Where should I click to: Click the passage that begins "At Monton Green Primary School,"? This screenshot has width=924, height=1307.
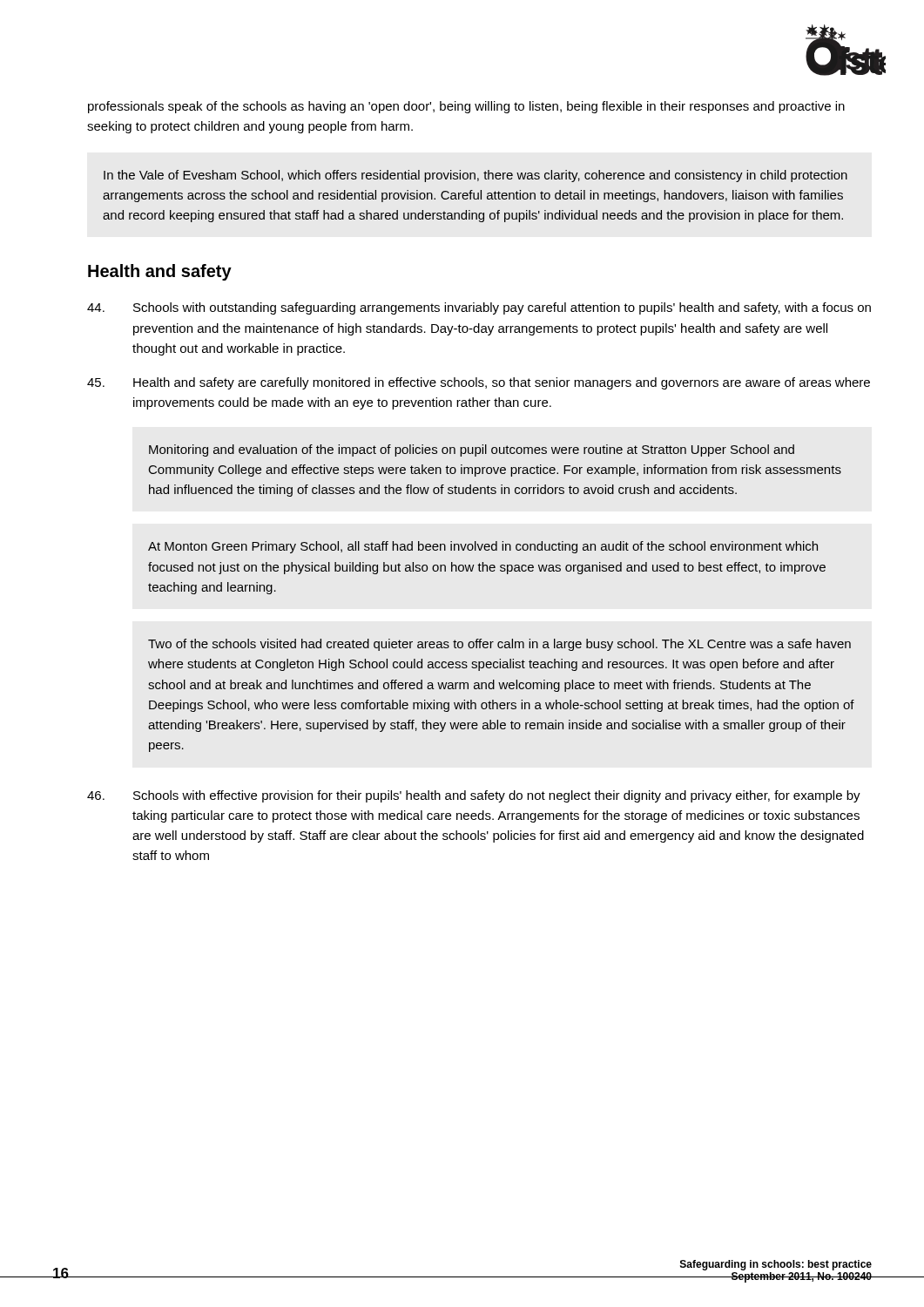pos(487,566)
